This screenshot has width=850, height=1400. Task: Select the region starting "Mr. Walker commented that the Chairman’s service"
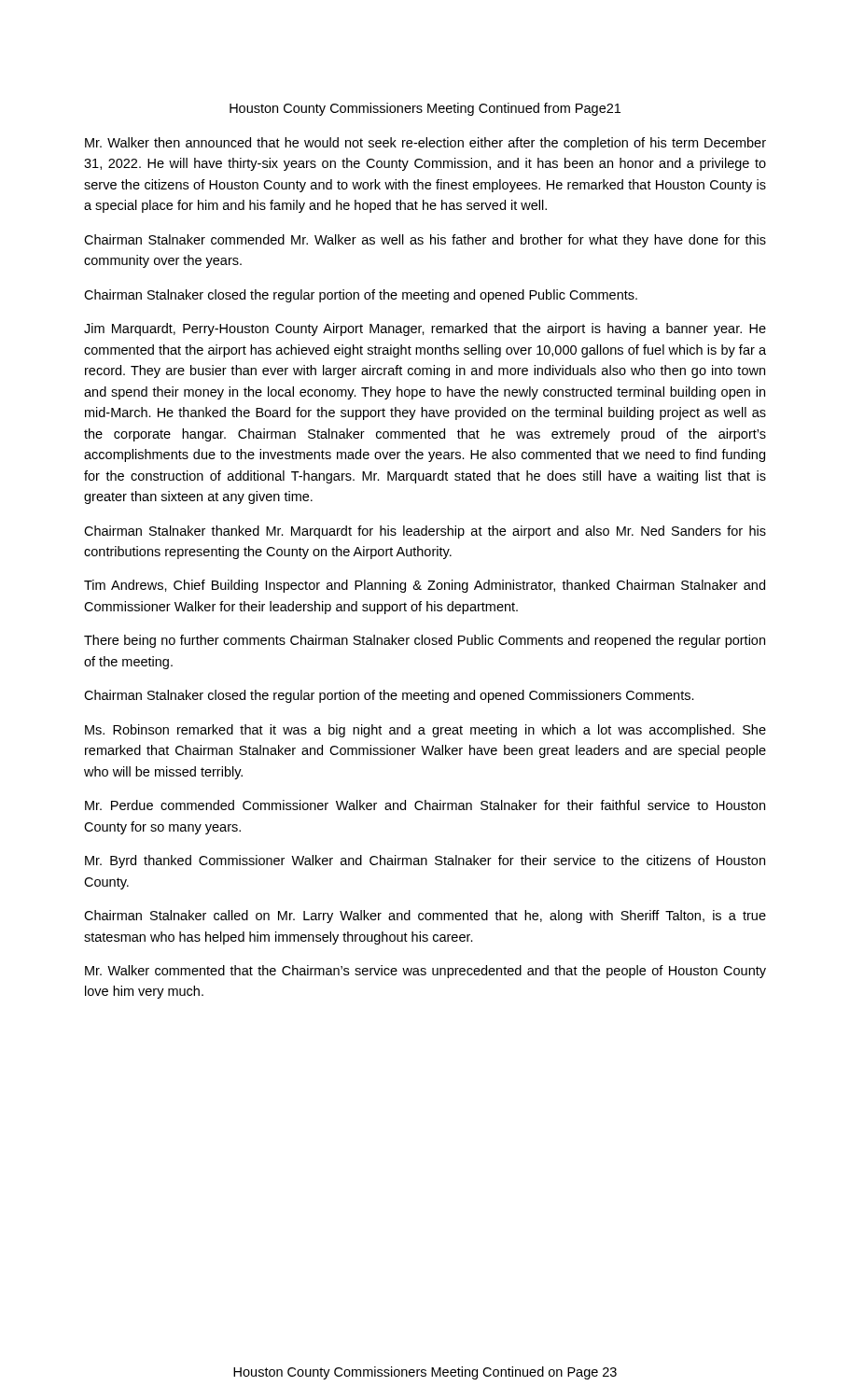point(425,981)
